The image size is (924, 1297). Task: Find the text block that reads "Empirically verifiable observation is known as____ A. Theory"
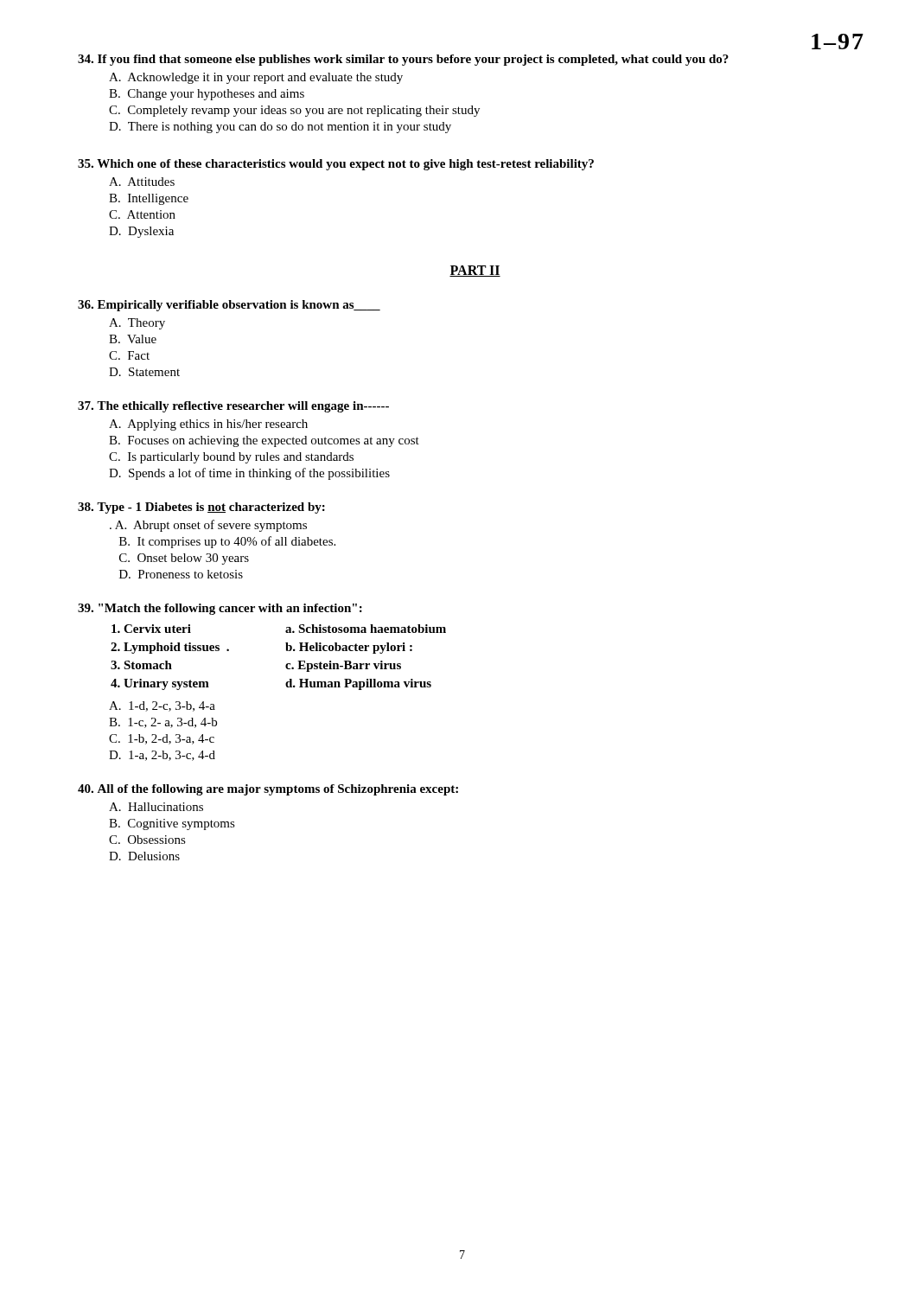pos(229,306)
